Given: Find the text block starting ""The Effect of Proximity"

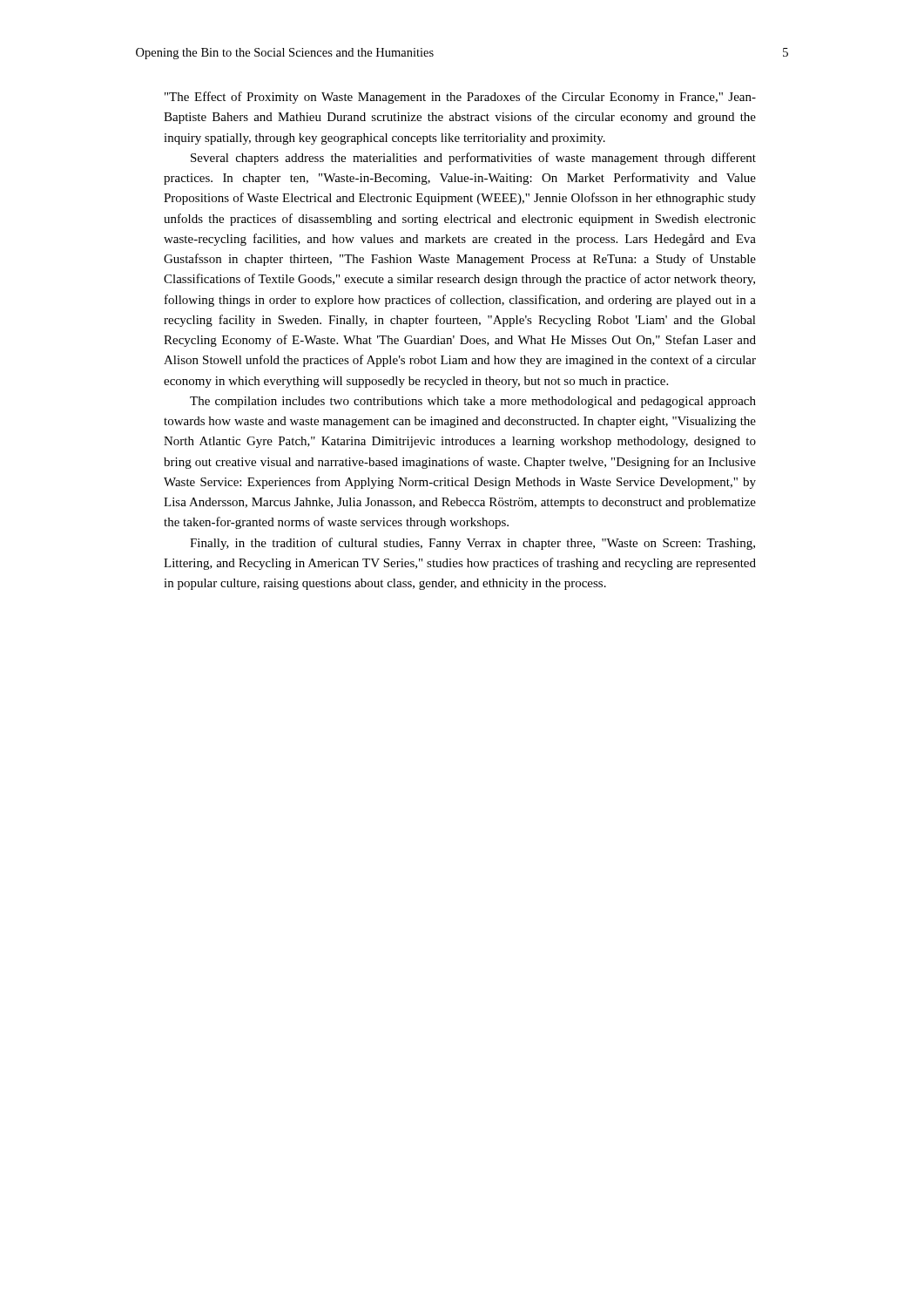Looking at the screenshot, I should (460, 340).
